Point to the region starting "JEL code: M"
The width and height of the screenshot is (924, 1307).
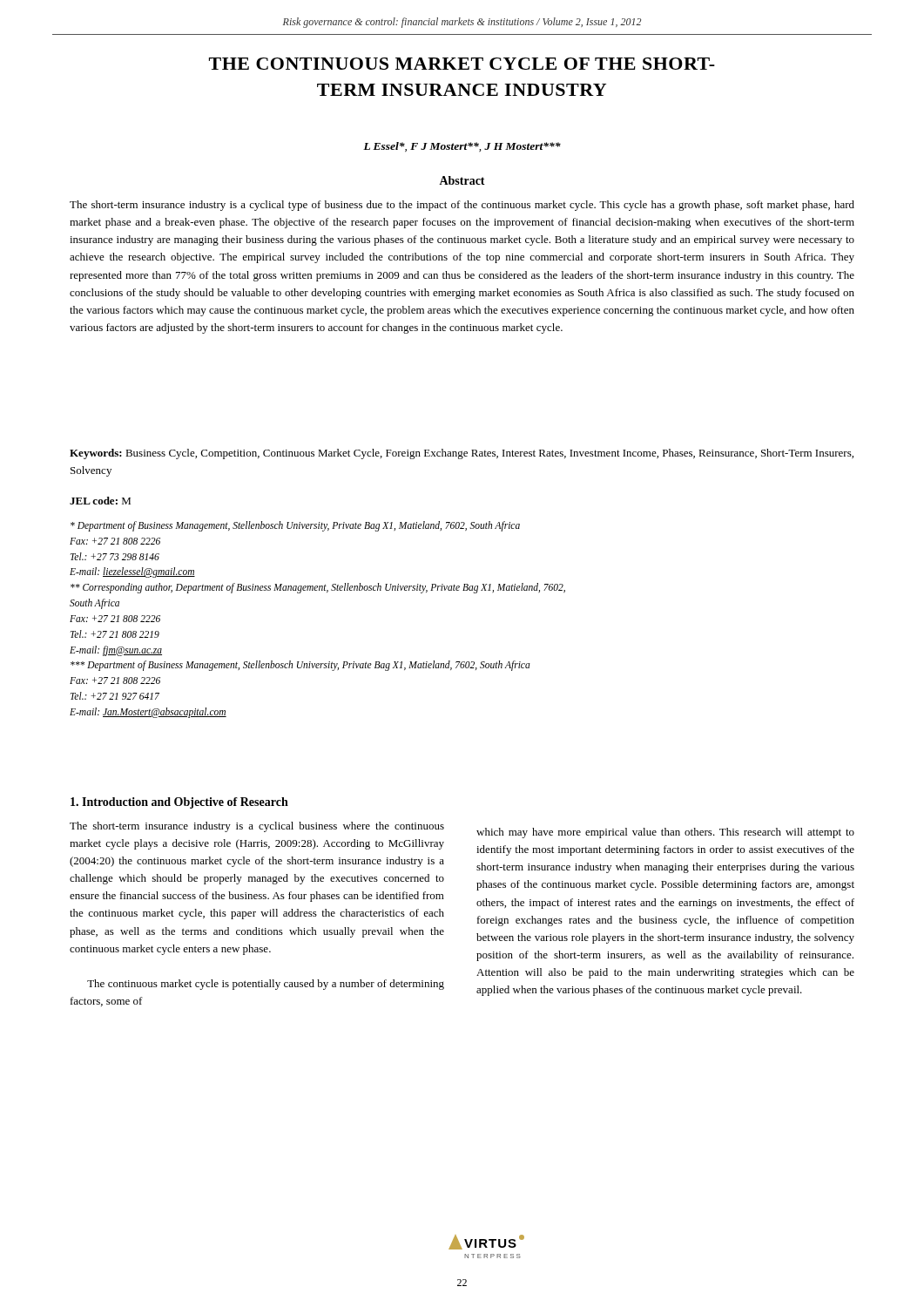100,501
